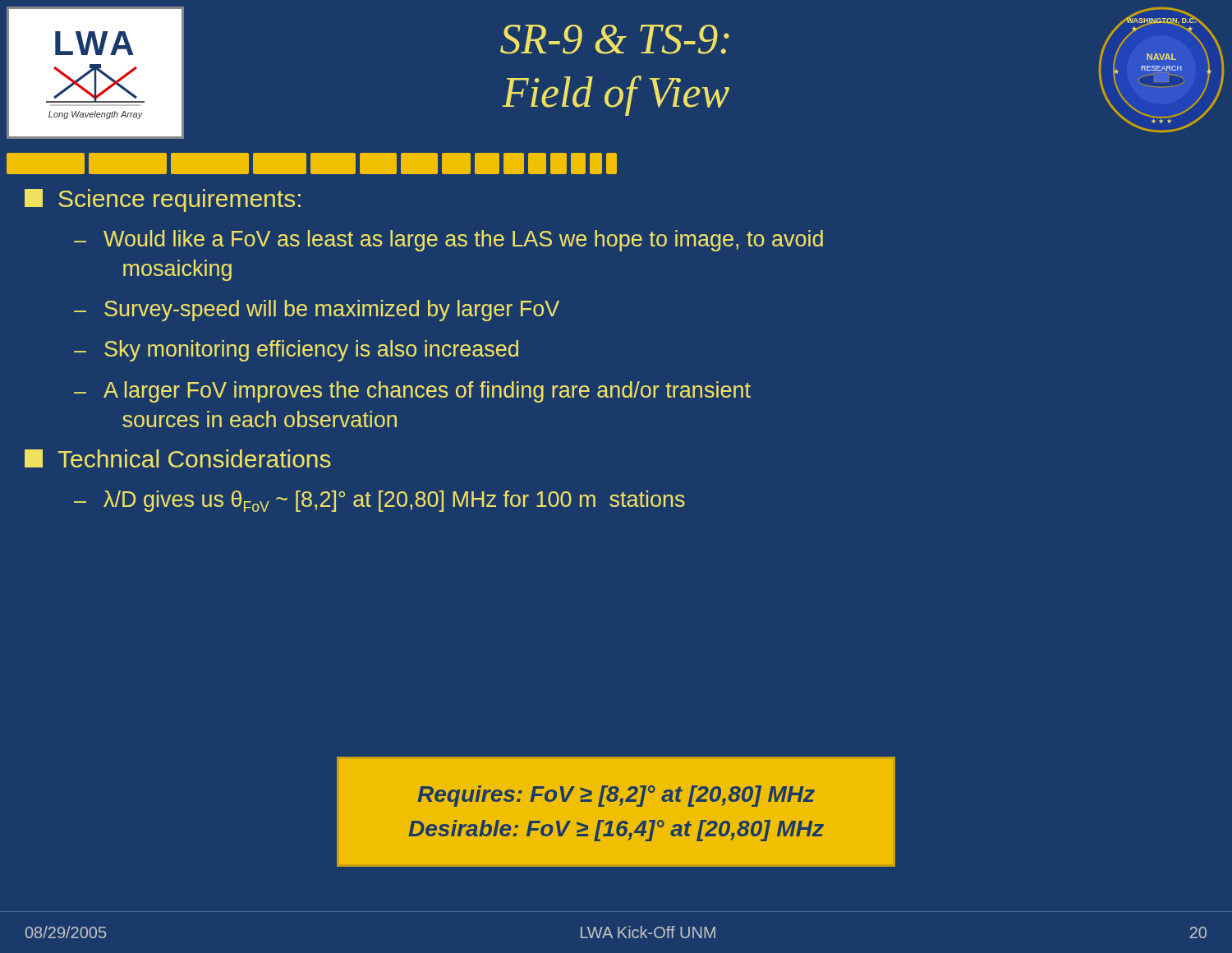Find the text block starting "– Survey-speed will"
This screenshot has height=953, width=1232.
point(317,309)
